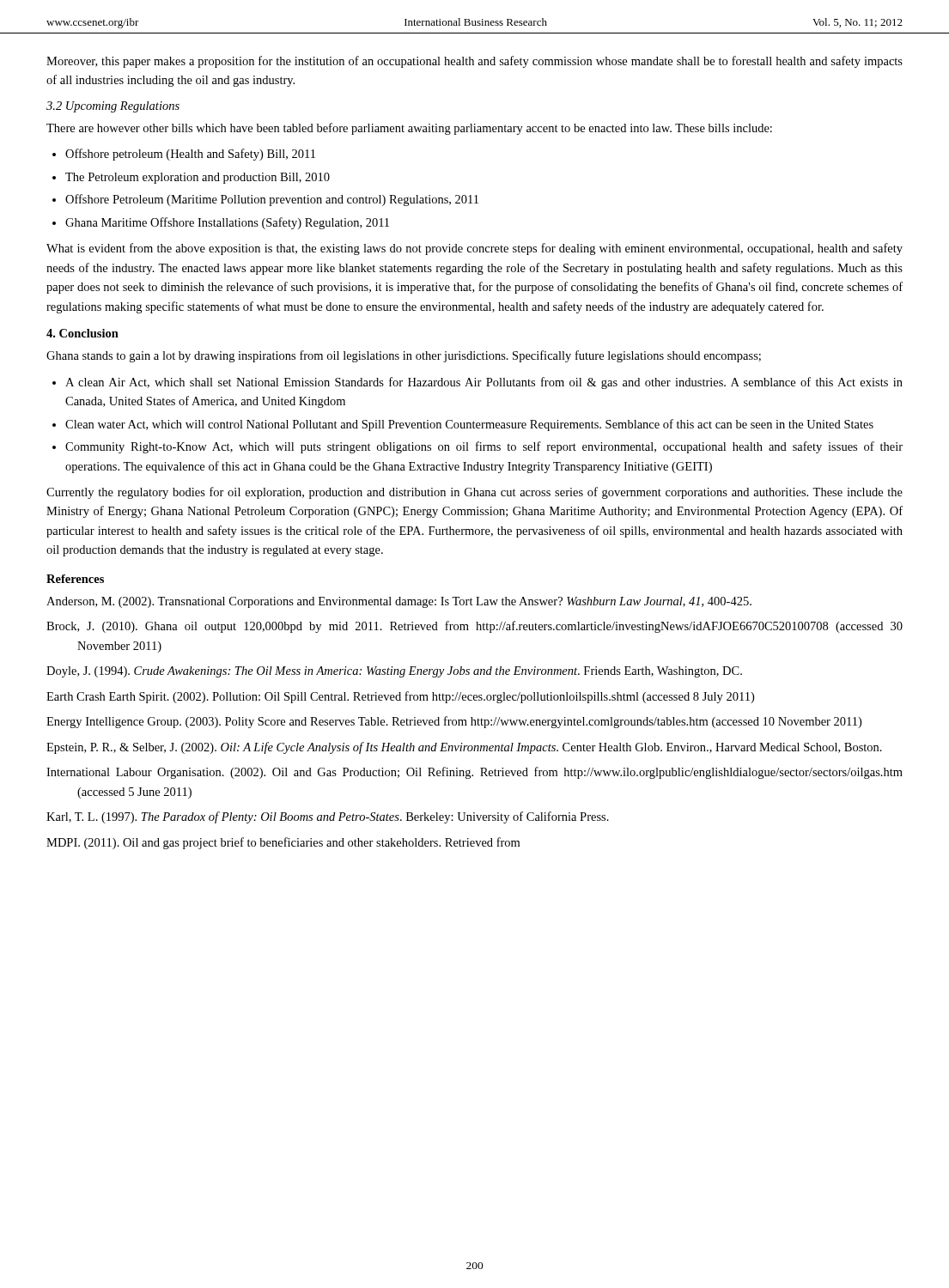Image resolution: width=949 pixels, height=1288 pixels.
Task: Find the list item with the text "A clean Air"
Action: pos(484,391)
